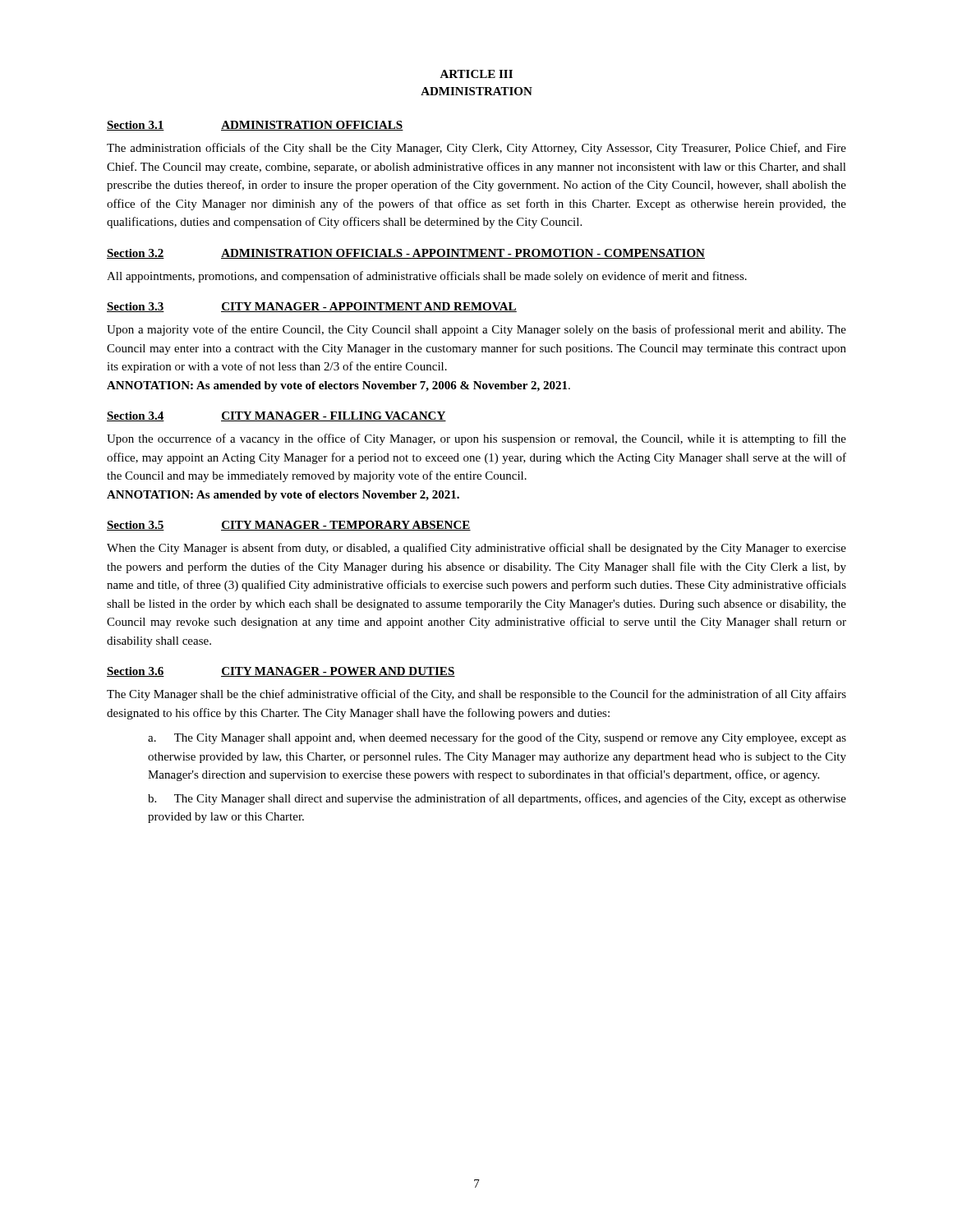Find the passage starting "Section 3.4CITY MANAGER"
The width and height of the screenshot is (953, 1232).
[x=276, y=416]
